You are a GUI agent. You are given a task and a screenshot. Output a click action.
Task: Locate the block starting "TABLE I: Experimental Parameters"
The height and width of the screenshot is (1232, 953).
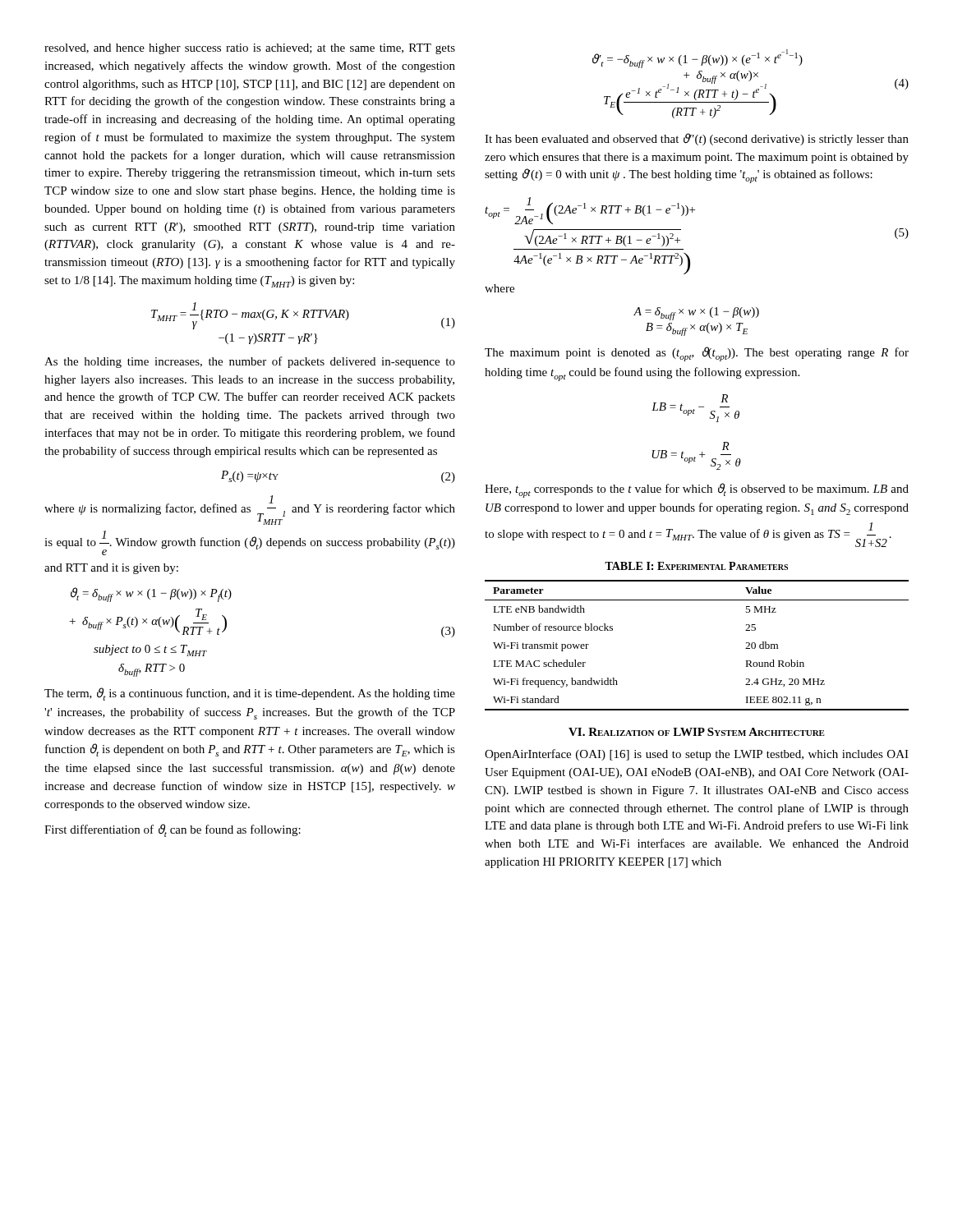click(697, 567)
